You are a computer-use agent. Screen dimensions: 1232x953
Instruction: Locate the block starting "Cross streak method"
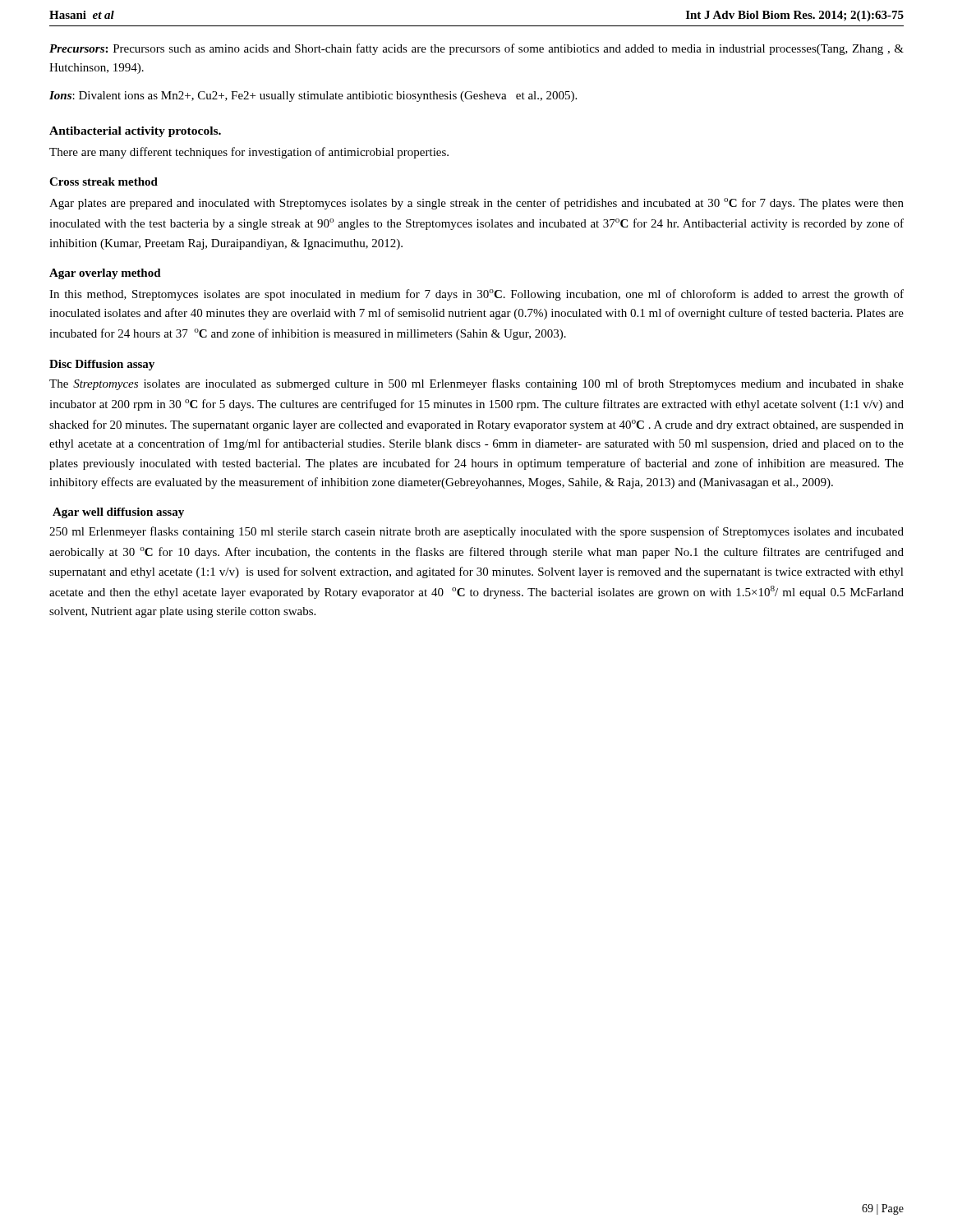[x=103, y=182]
